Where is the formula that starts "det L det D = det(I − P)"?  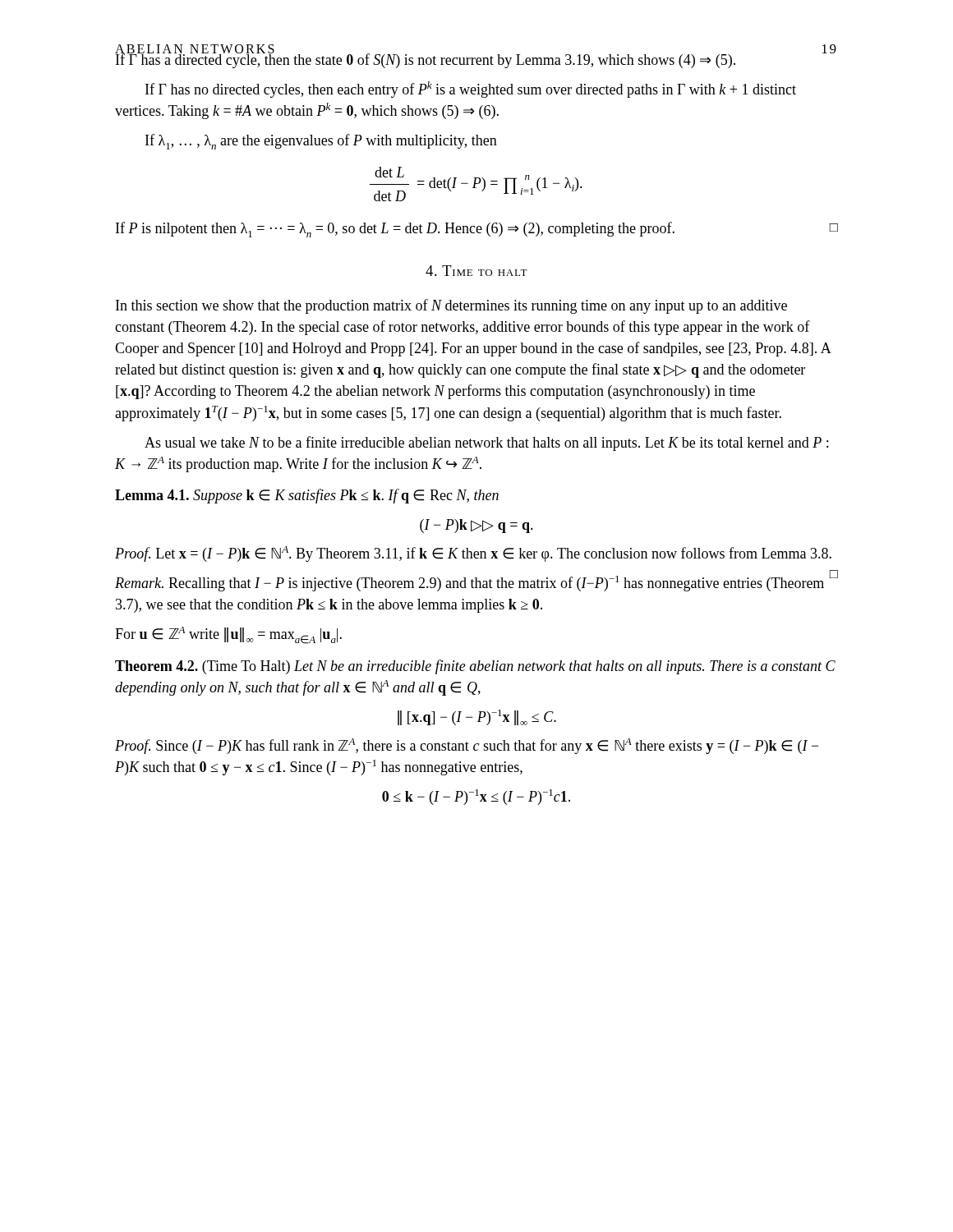pyautogui.click(x=476, y=184)
